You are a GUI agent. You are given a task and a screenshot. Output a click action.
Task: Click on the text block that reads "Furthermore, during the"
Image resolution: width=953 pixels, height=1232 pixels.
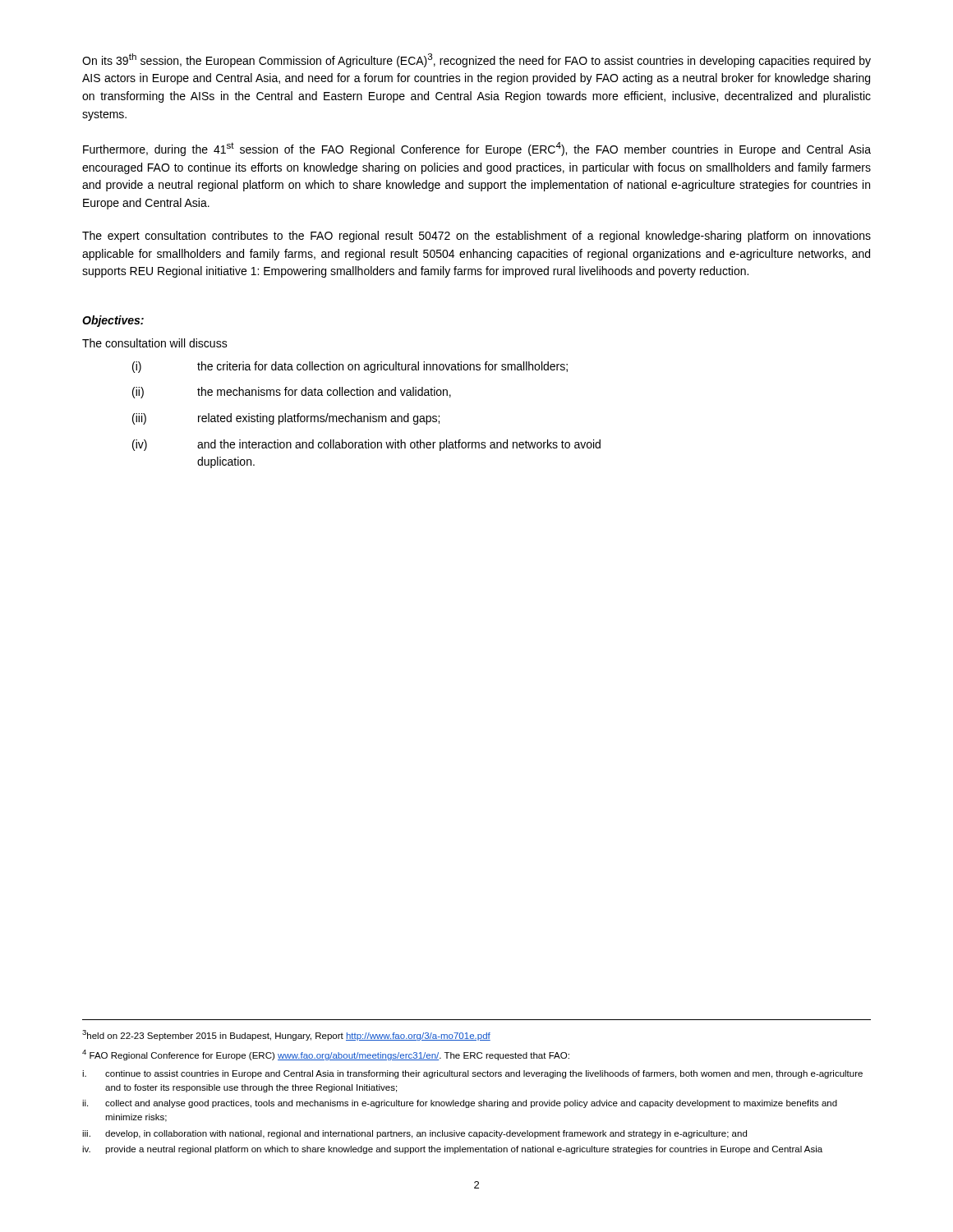(476, 175)
